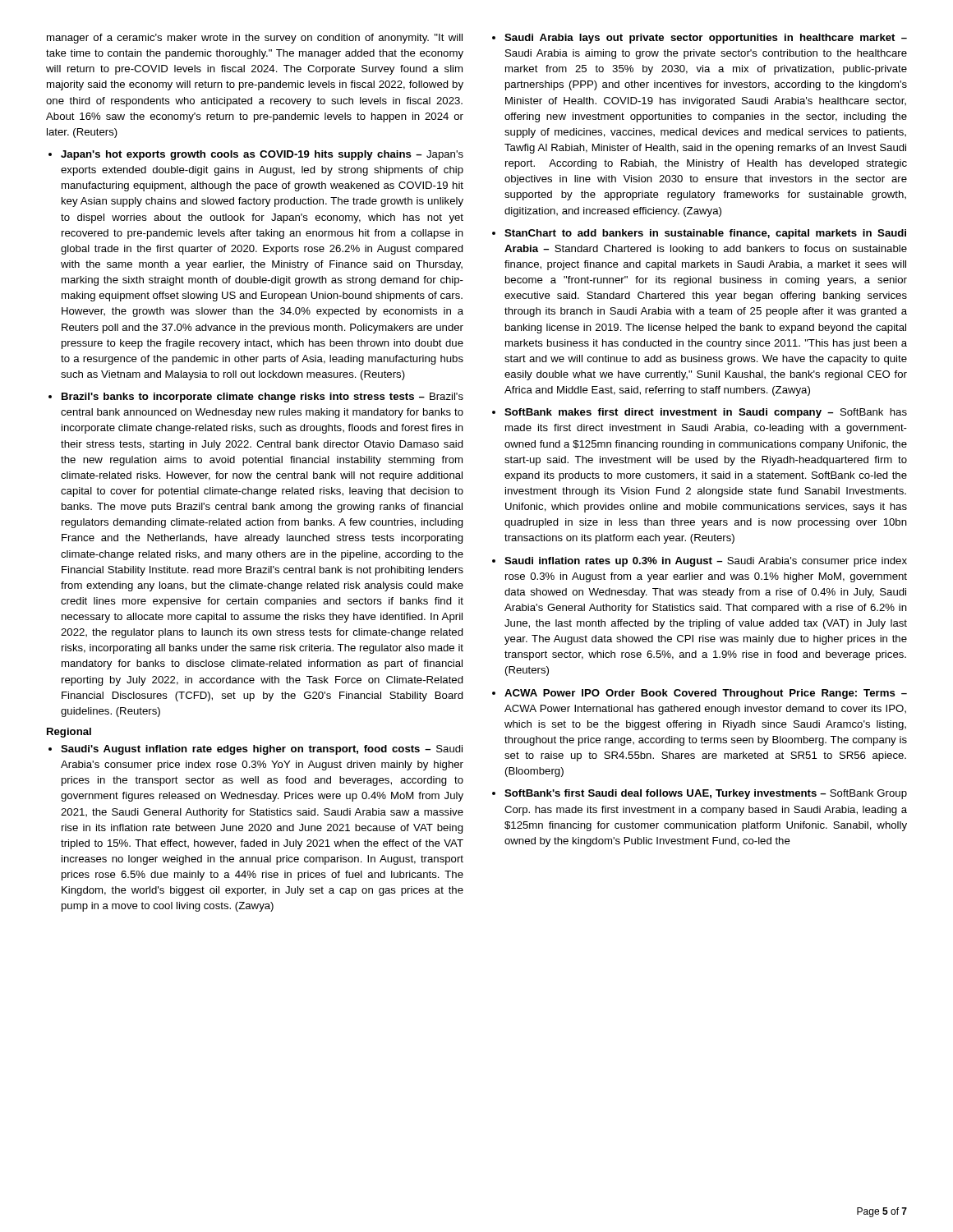The height and width of the screenshot is (1232, 953).
Task: Locate the list item that says "Brazil's banks to"
Action: pyautogui.click(x=262, y=554)
